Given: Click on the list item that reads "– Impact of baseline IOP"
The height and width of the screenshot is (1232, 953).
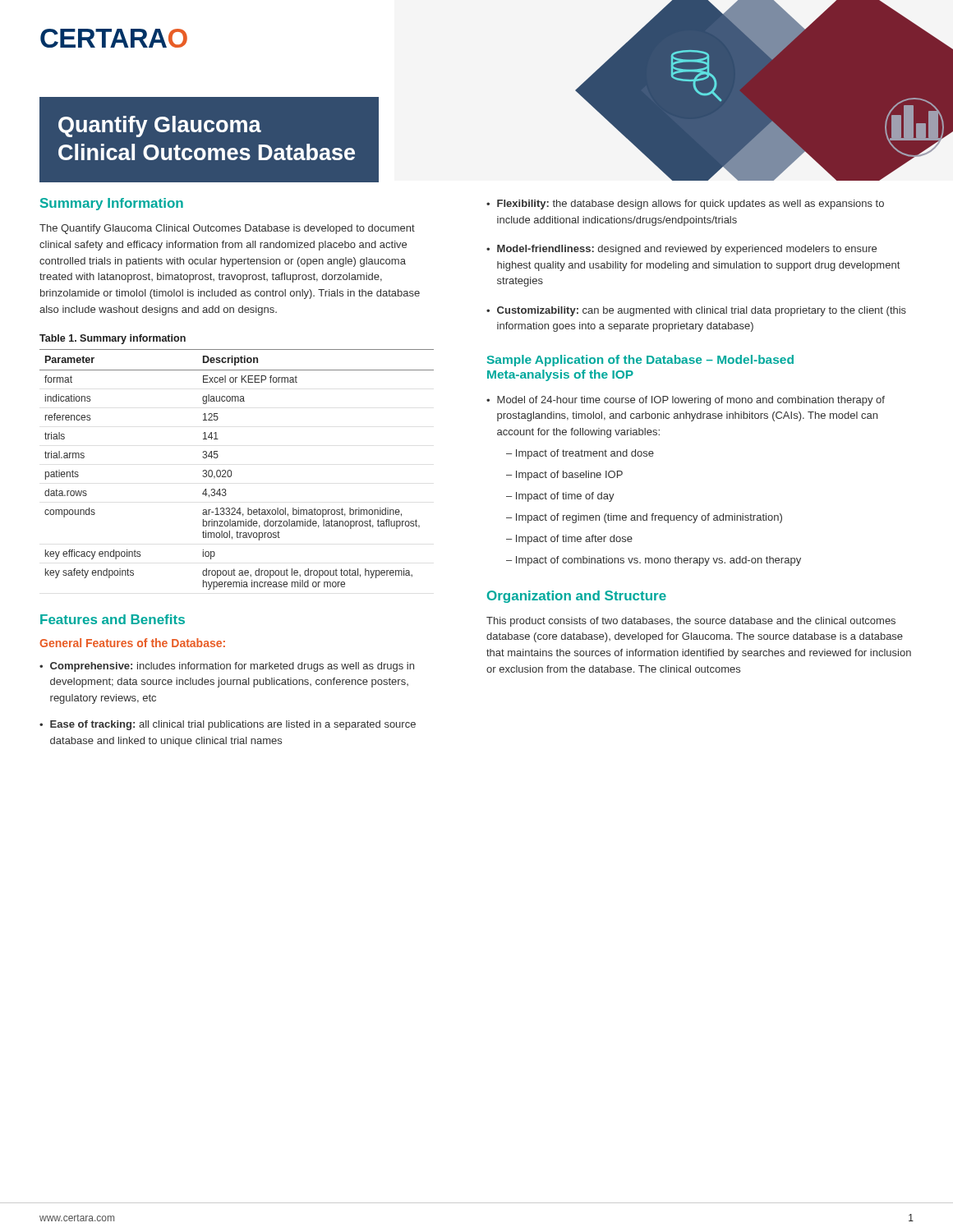Looking at the screenshot, I should click(x=565, y=474).
